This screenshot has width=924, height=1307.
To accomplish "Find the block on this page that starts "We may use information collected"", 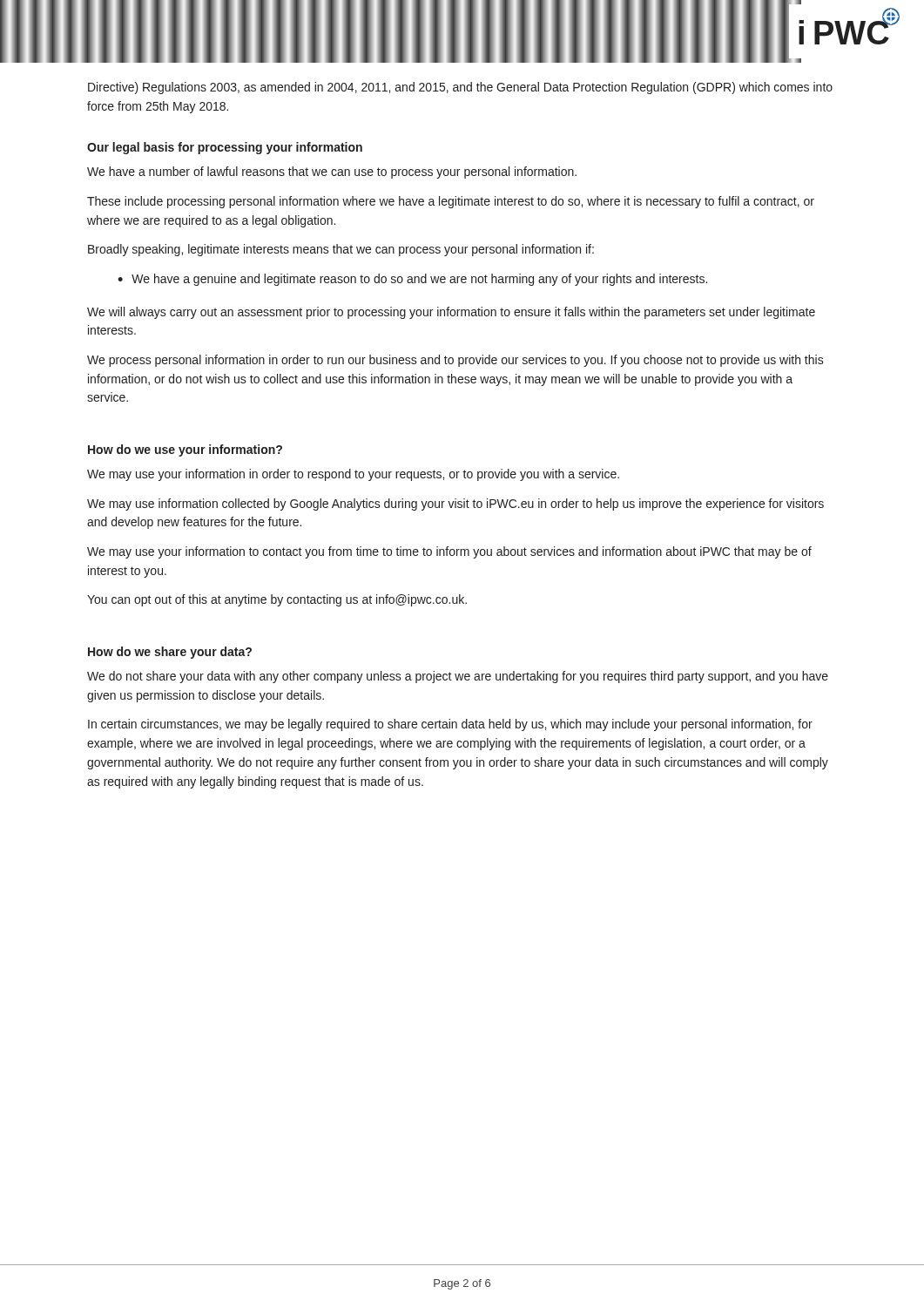I will click(456, 513).
